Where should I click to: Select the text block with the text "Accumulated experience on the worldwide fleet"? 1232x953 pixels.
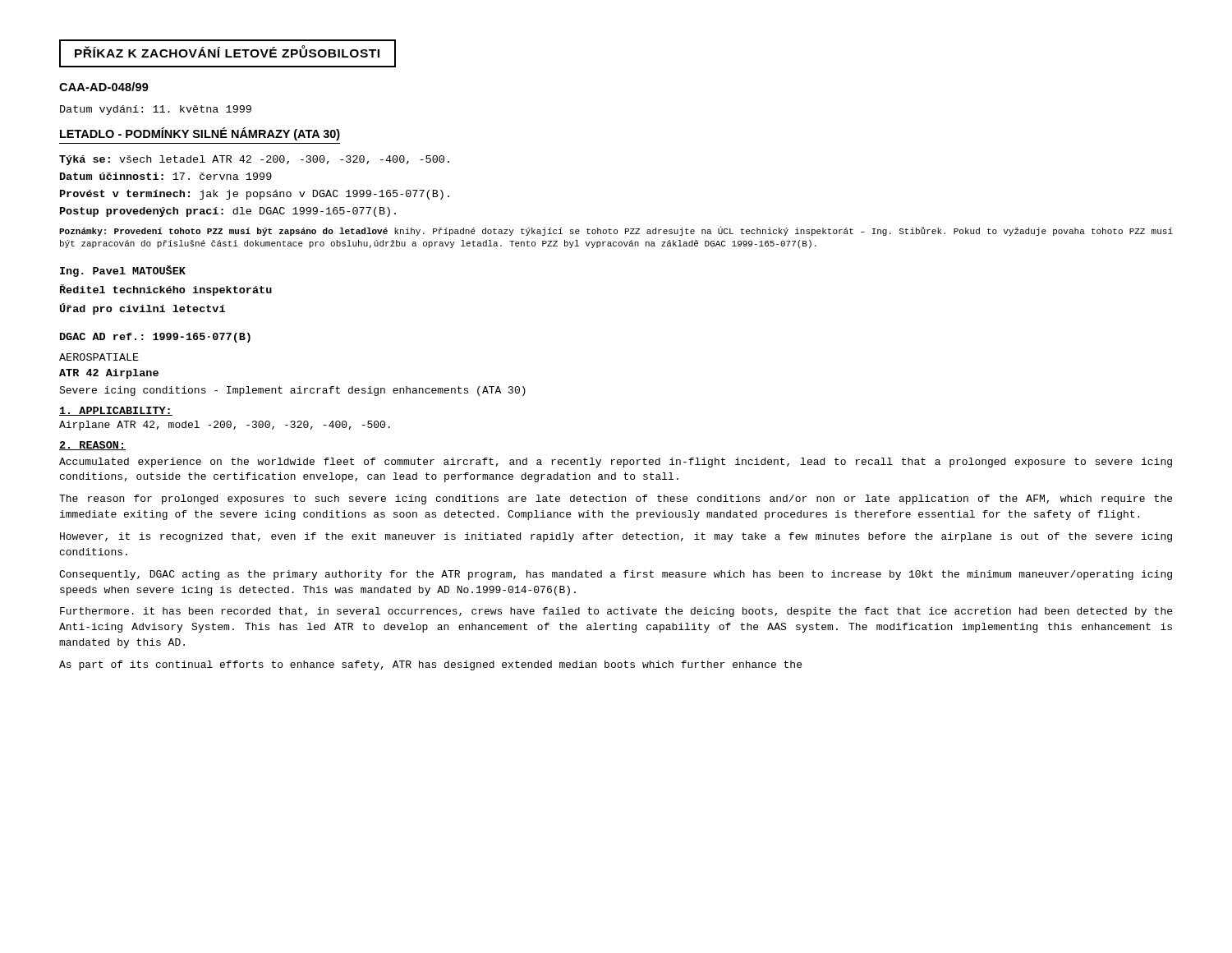616,470
